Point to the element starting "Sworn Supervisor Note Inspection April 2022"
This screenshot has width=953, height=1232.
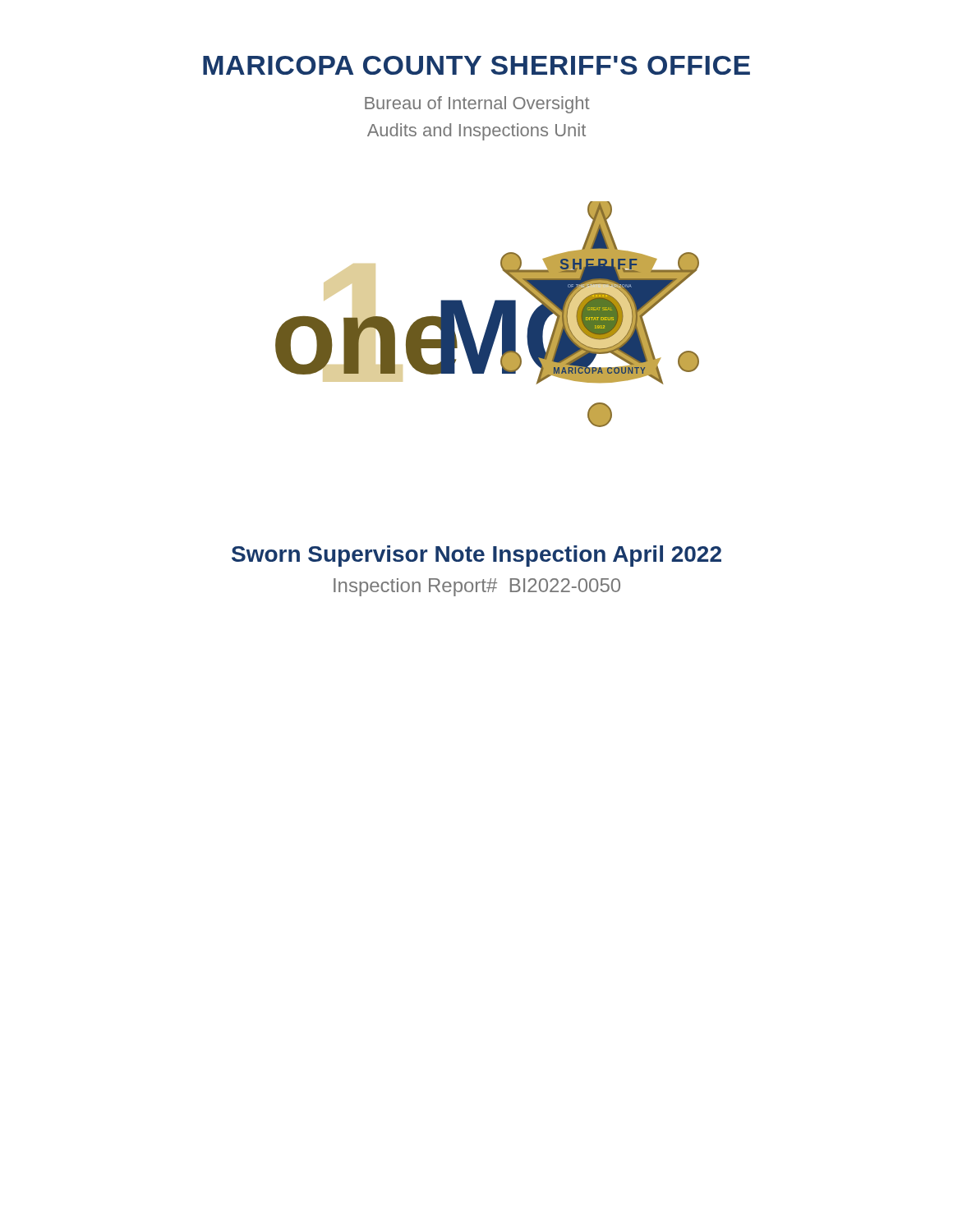[x=476, y=554]
